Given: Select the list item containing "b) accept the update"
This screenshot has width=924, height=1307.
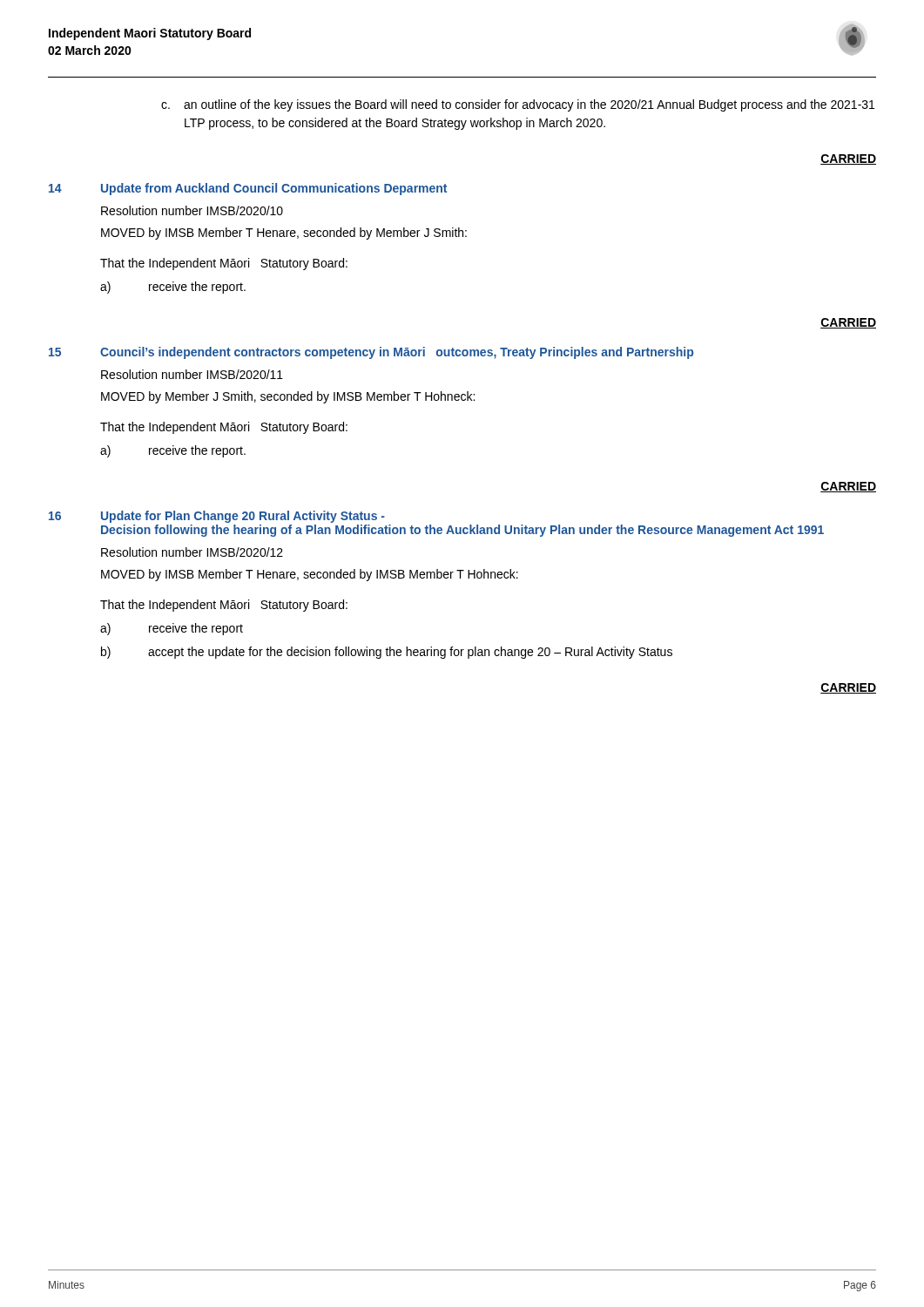Looking at the screenshot, I should 386,652.
